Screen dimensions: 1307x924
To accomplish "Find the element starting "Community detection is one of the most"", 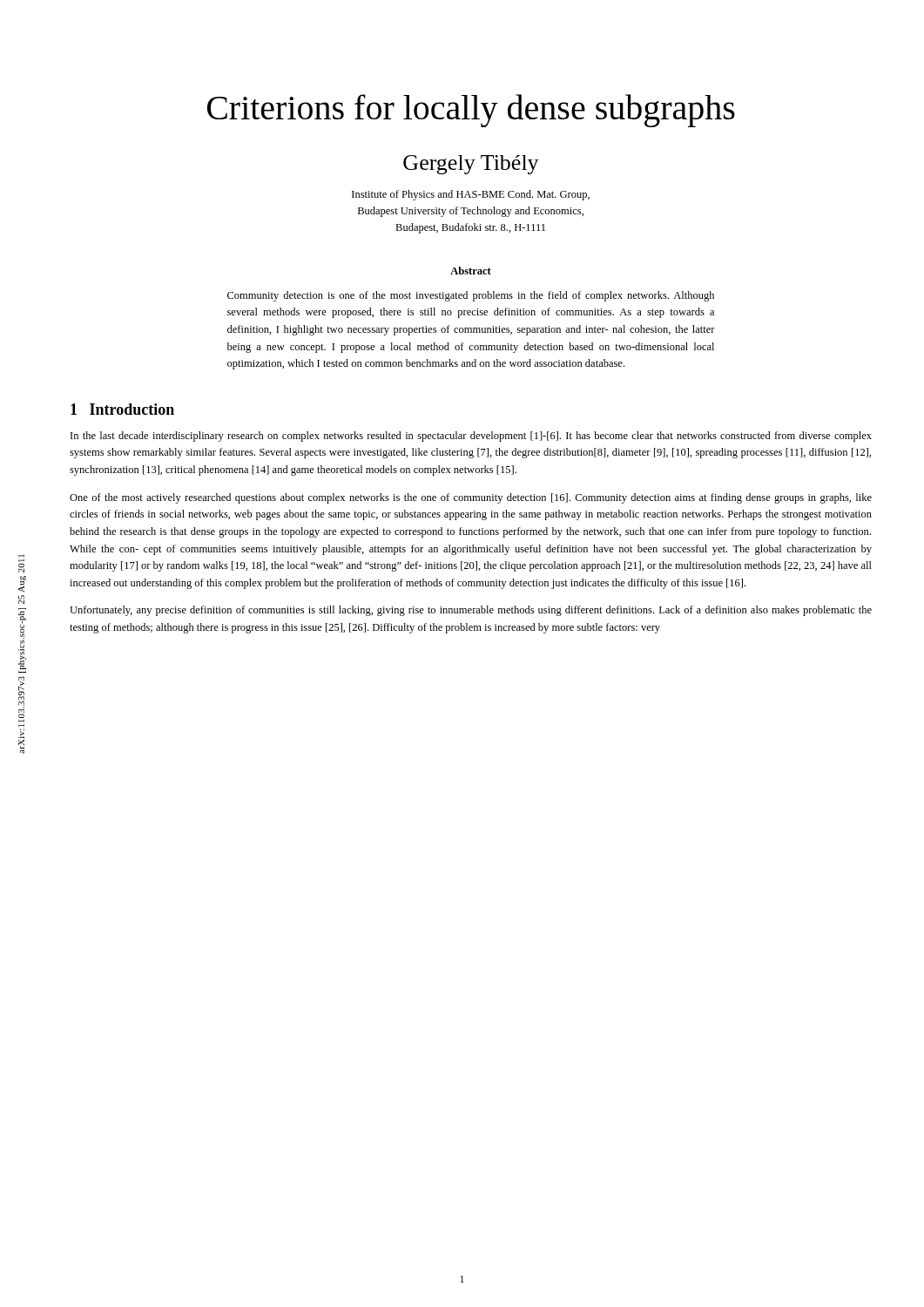I will tap(471, 329).
